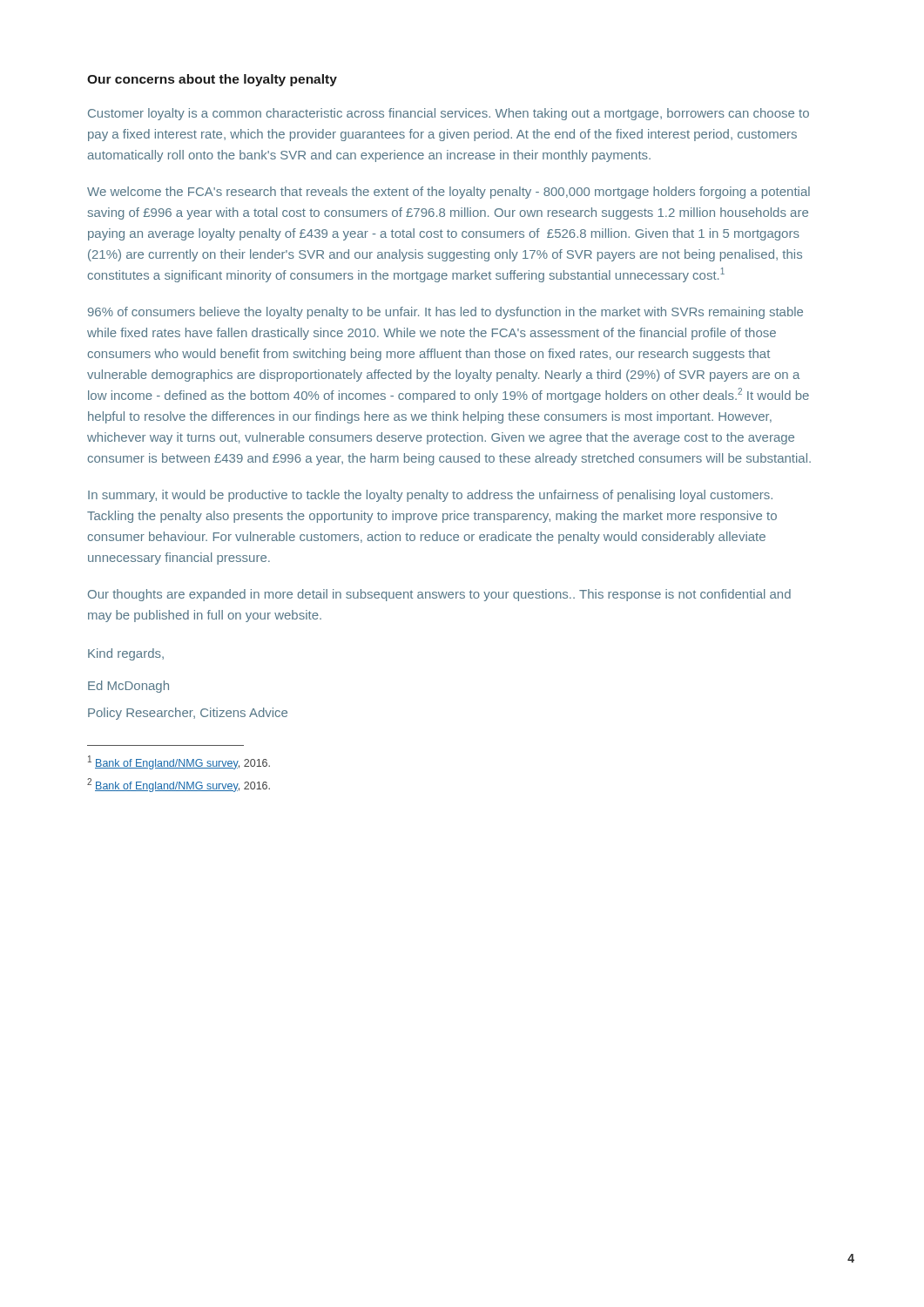Click on the text starting "Customer loyalty is a common characteristic across"

click(448, 134)
